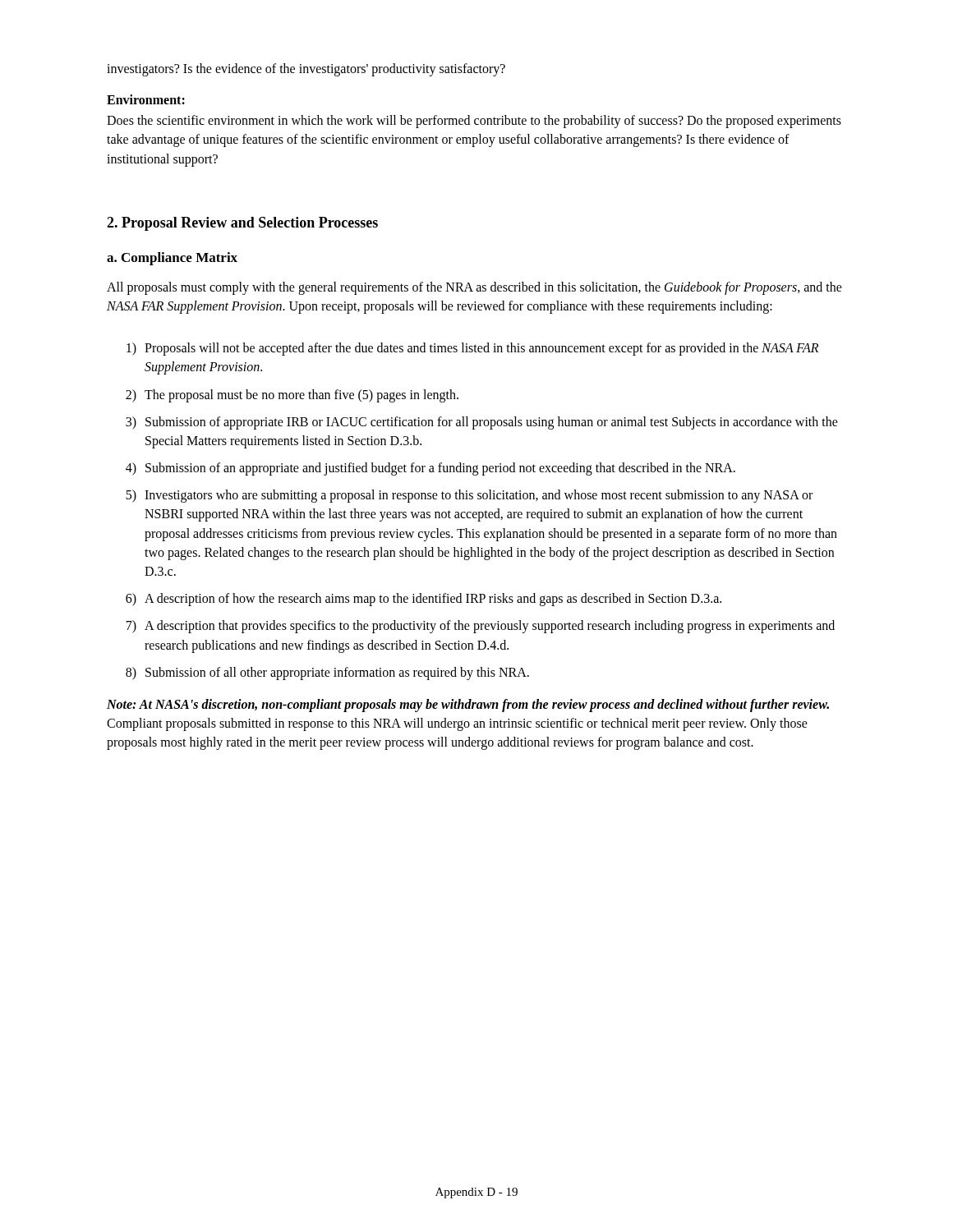Find the block on this page that starts "investigators? Is the"
The width and height of the screenshot is (953, 1232).
coord(306,69)
